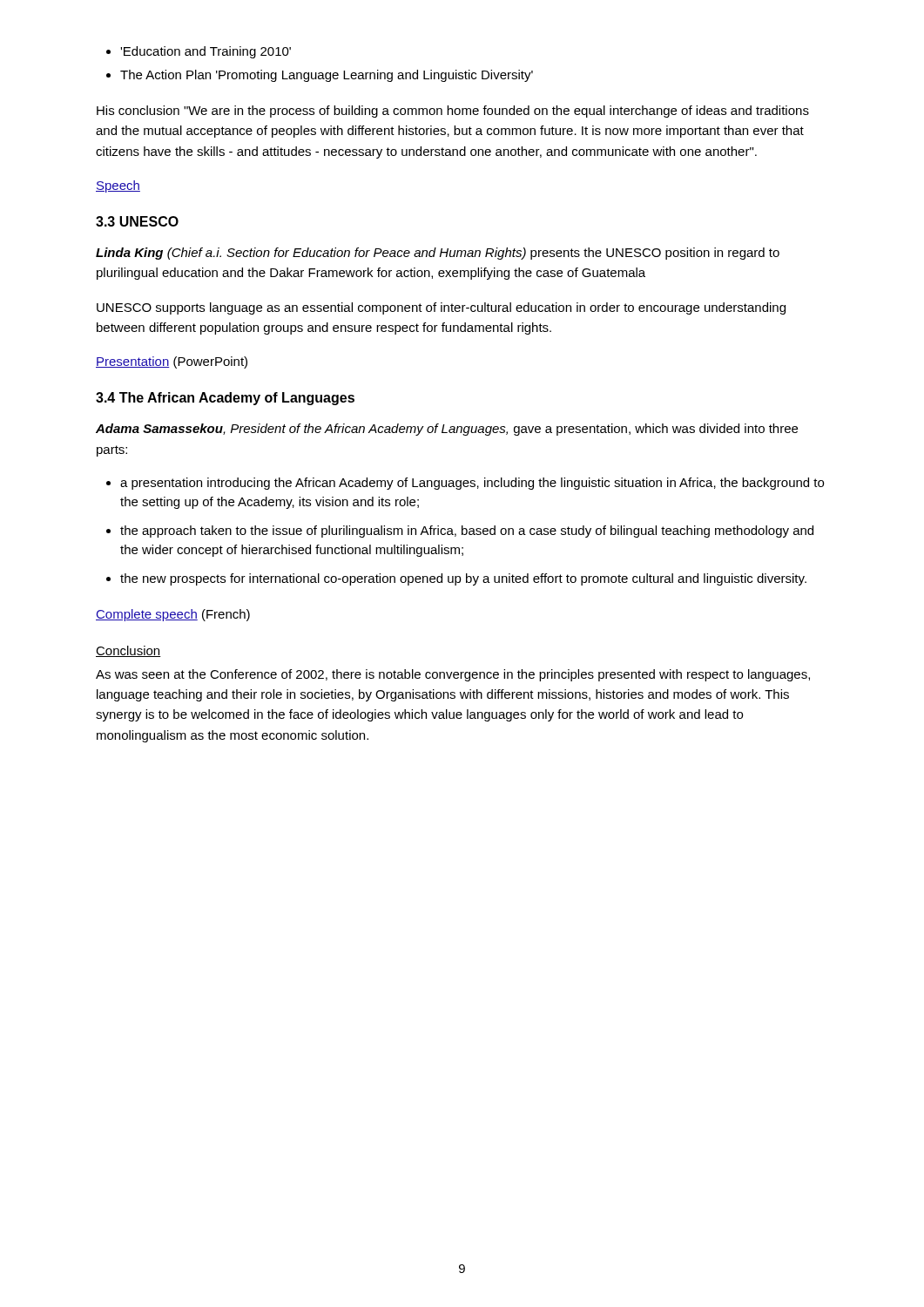Locate the block starting "The Action Plan"
Viewport: 924px width, 1307px height.
[x=462, y=75]
